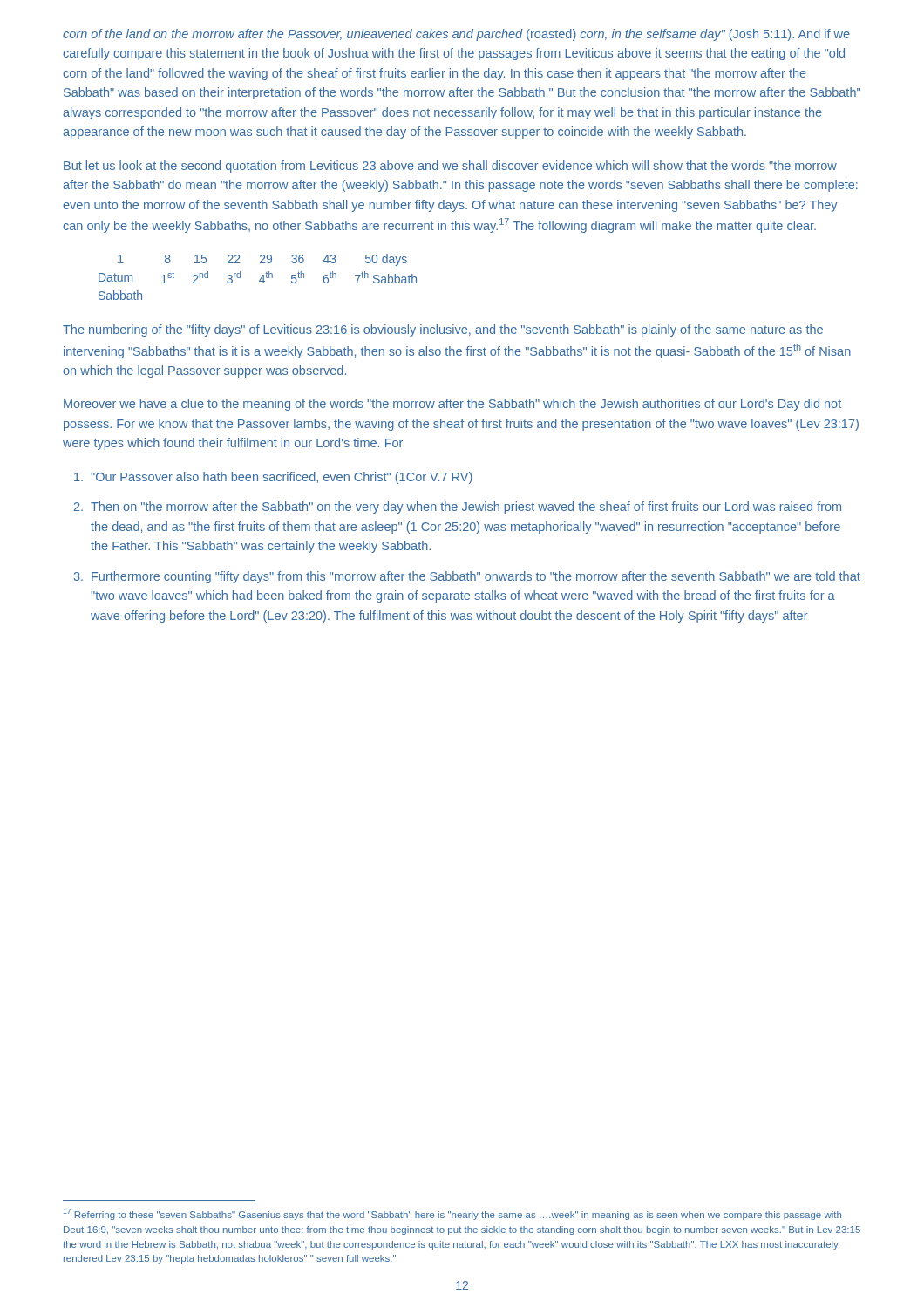924x1308 pixels.
Task: Find the text starting "Furthermore counting "fifty"
Action: tap(474, 596)
